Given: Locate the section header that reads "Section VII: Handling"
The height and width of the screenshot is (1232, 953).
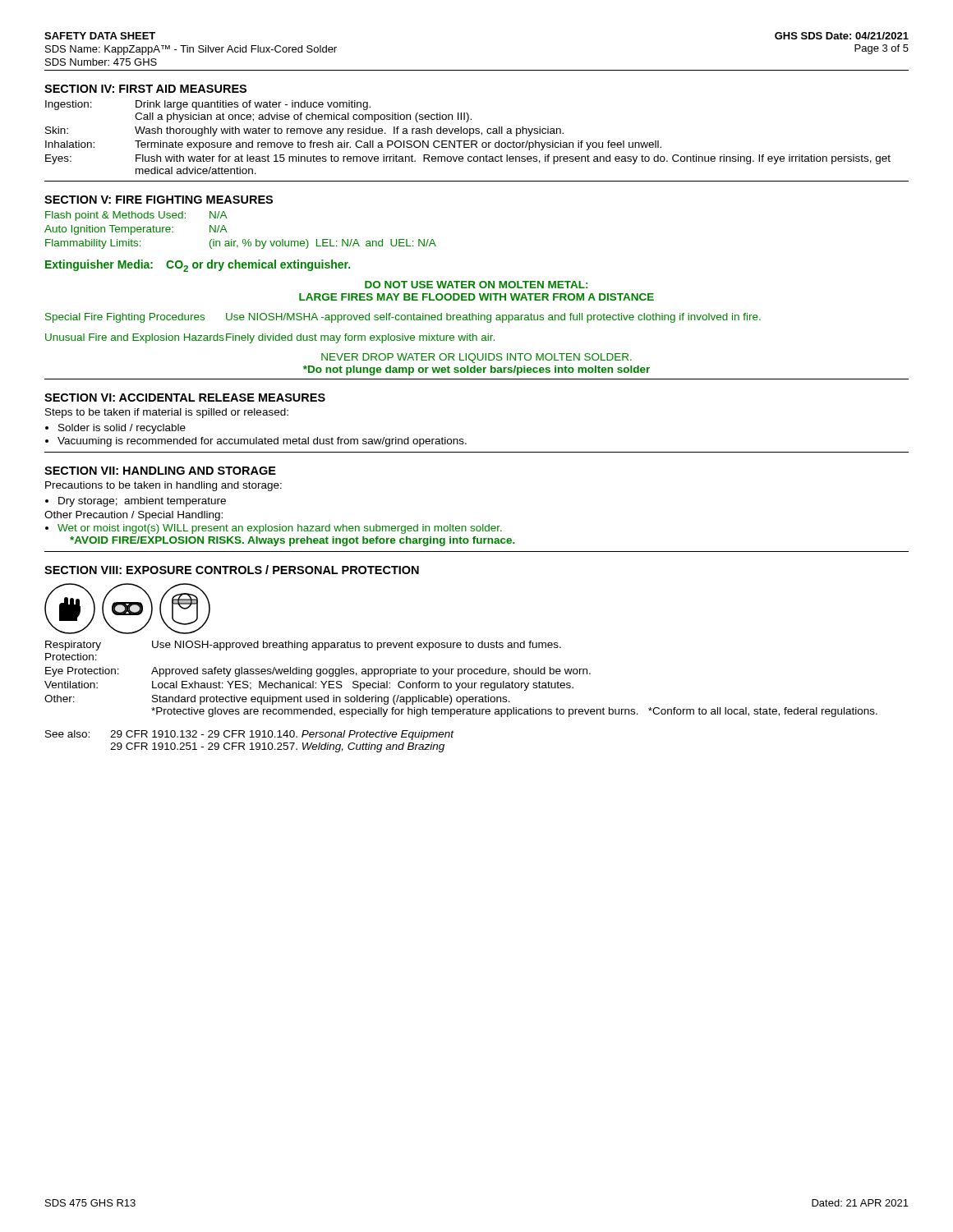Looking at the screenshot, I should 160,471.
